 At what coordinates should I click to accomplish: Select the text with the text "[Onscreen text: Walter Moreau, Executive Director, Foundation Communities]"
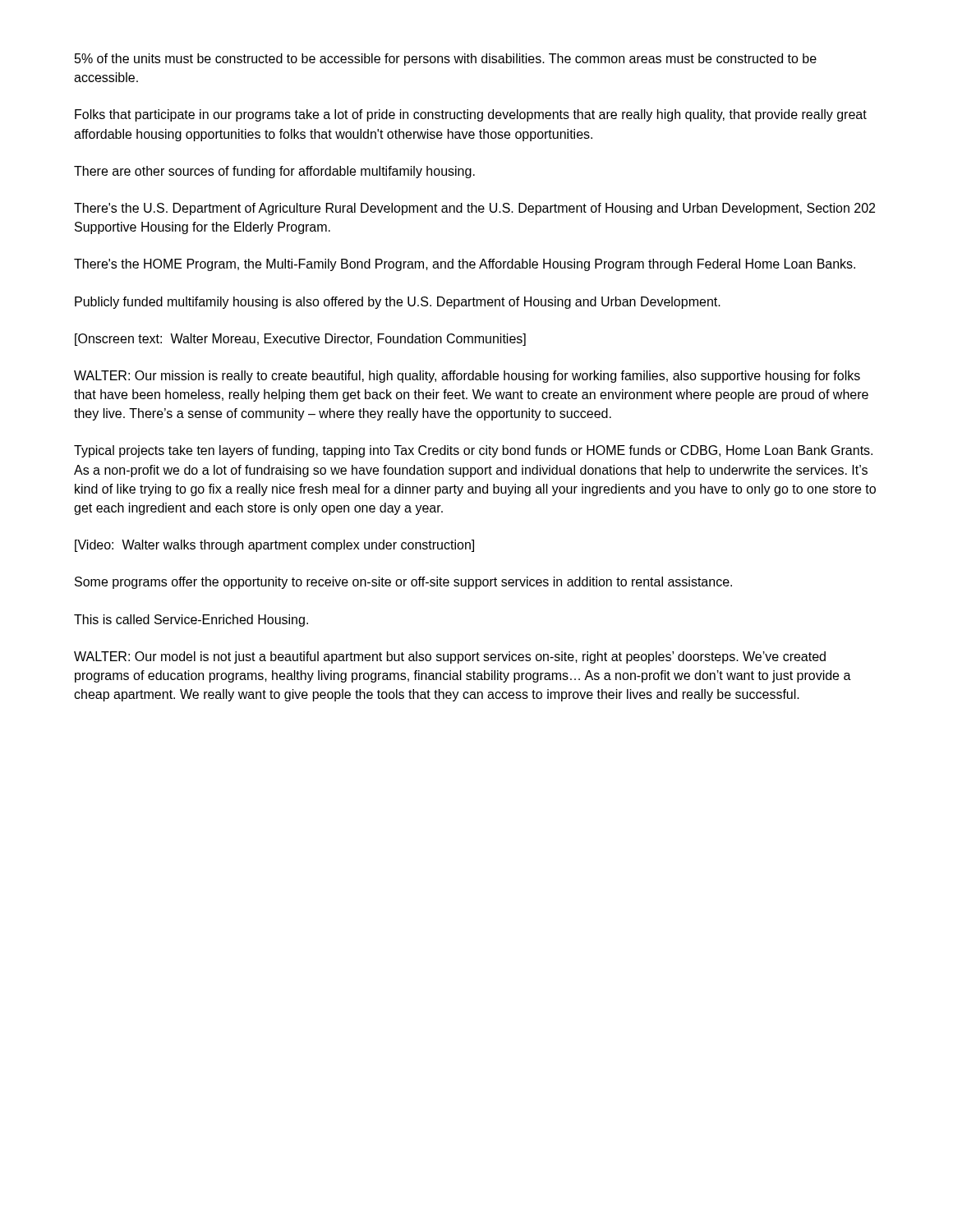pos(300,339)
